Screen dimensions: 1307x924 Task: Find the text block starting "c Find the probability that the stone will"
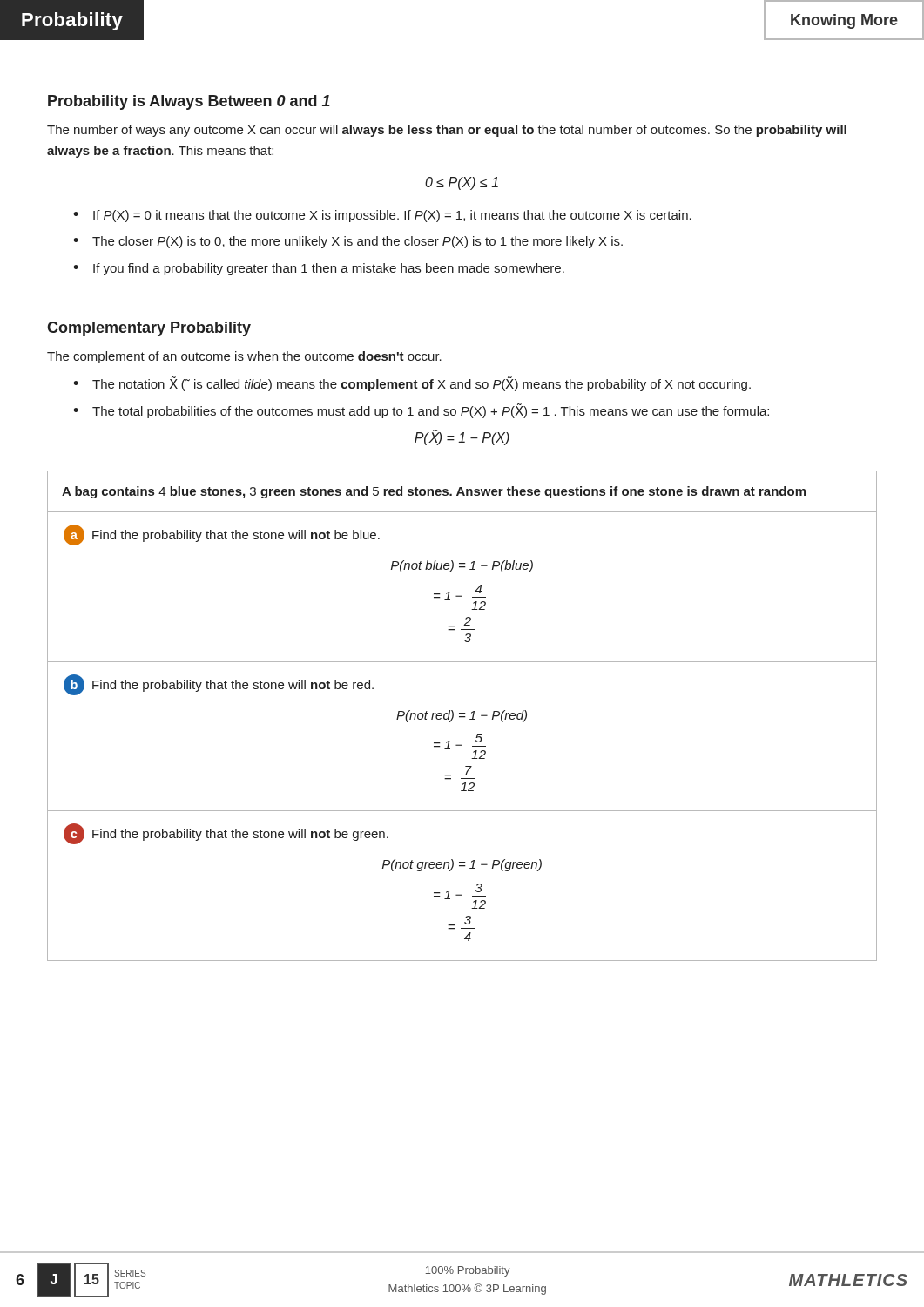(x=462, y=884)
